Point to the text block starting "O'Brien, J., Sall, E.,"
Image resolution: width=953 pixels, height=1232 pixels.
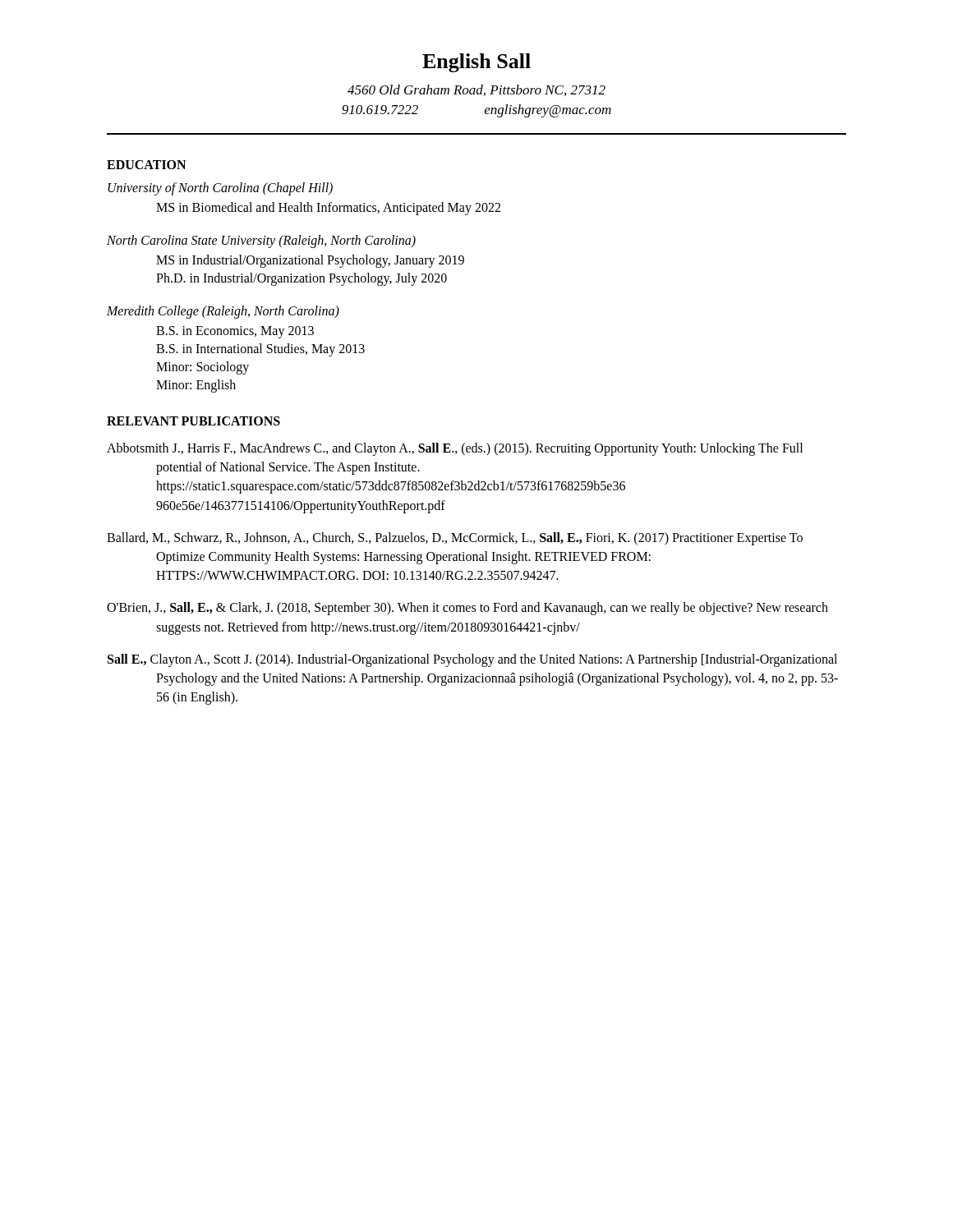coord(492,617)
